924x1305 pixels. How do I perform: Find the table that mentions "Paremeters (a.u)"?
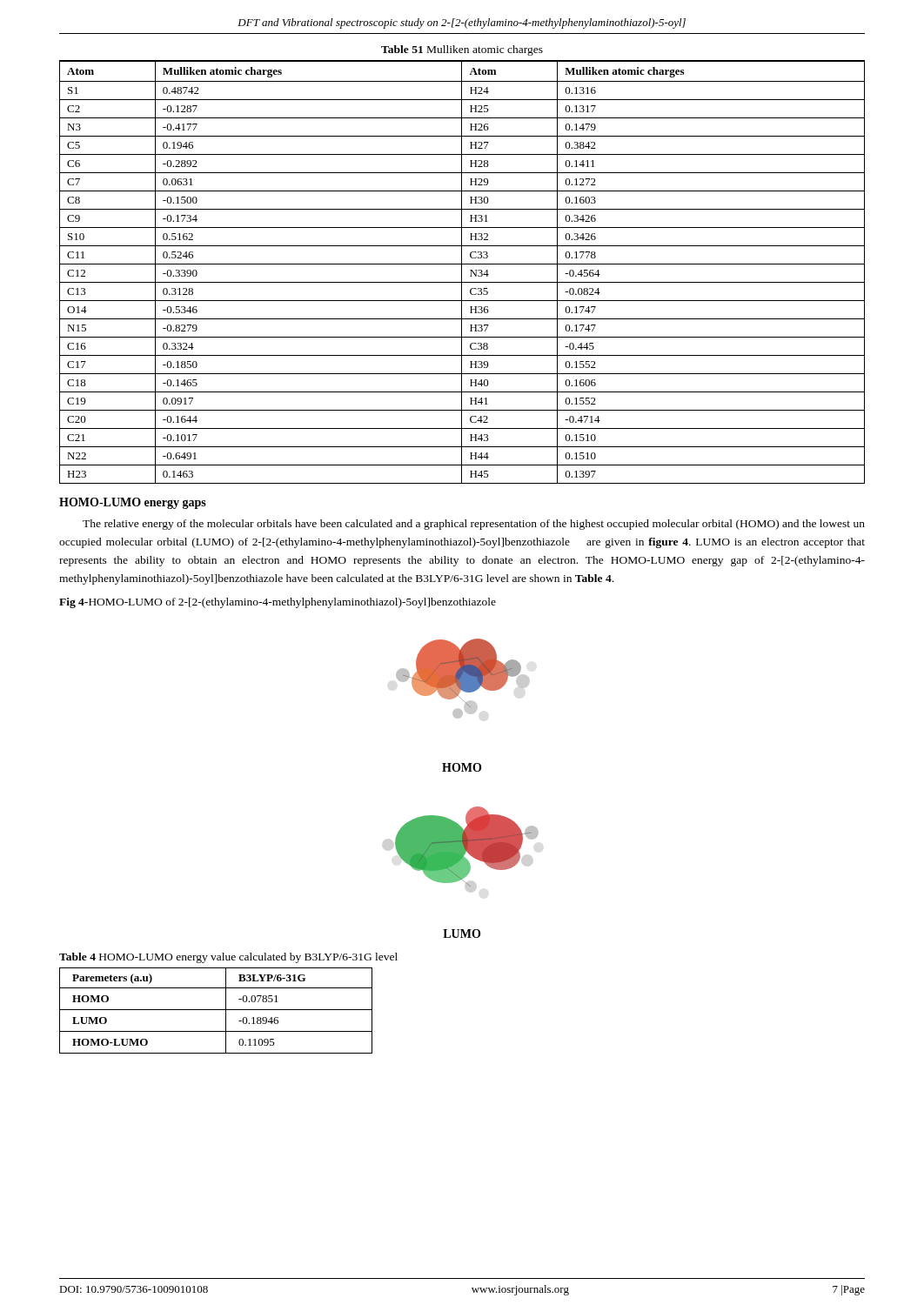pos(462,1010)
